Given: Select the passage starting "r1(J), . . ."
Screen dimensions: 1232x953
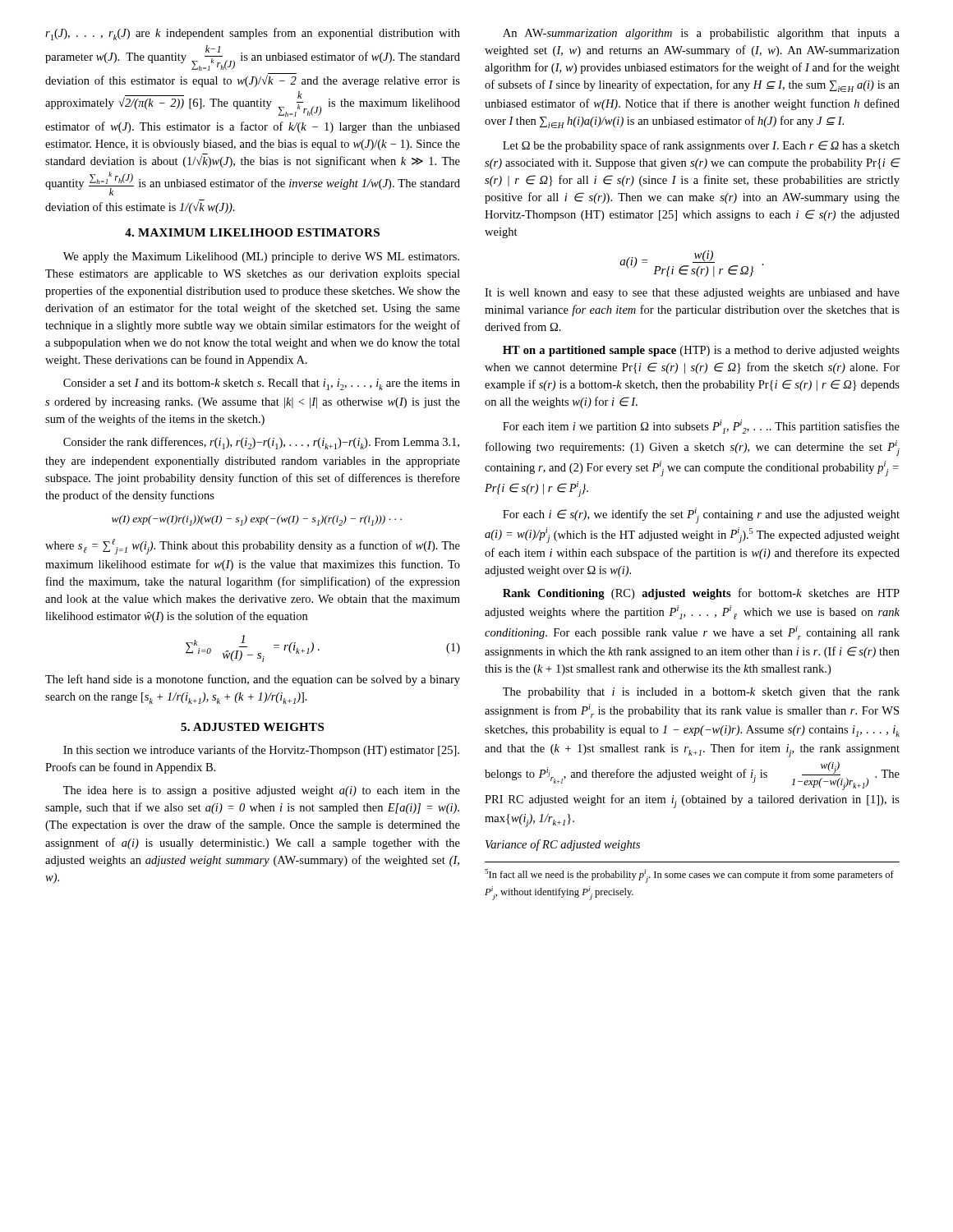Looking at the screenshot, I should [253, 120].
